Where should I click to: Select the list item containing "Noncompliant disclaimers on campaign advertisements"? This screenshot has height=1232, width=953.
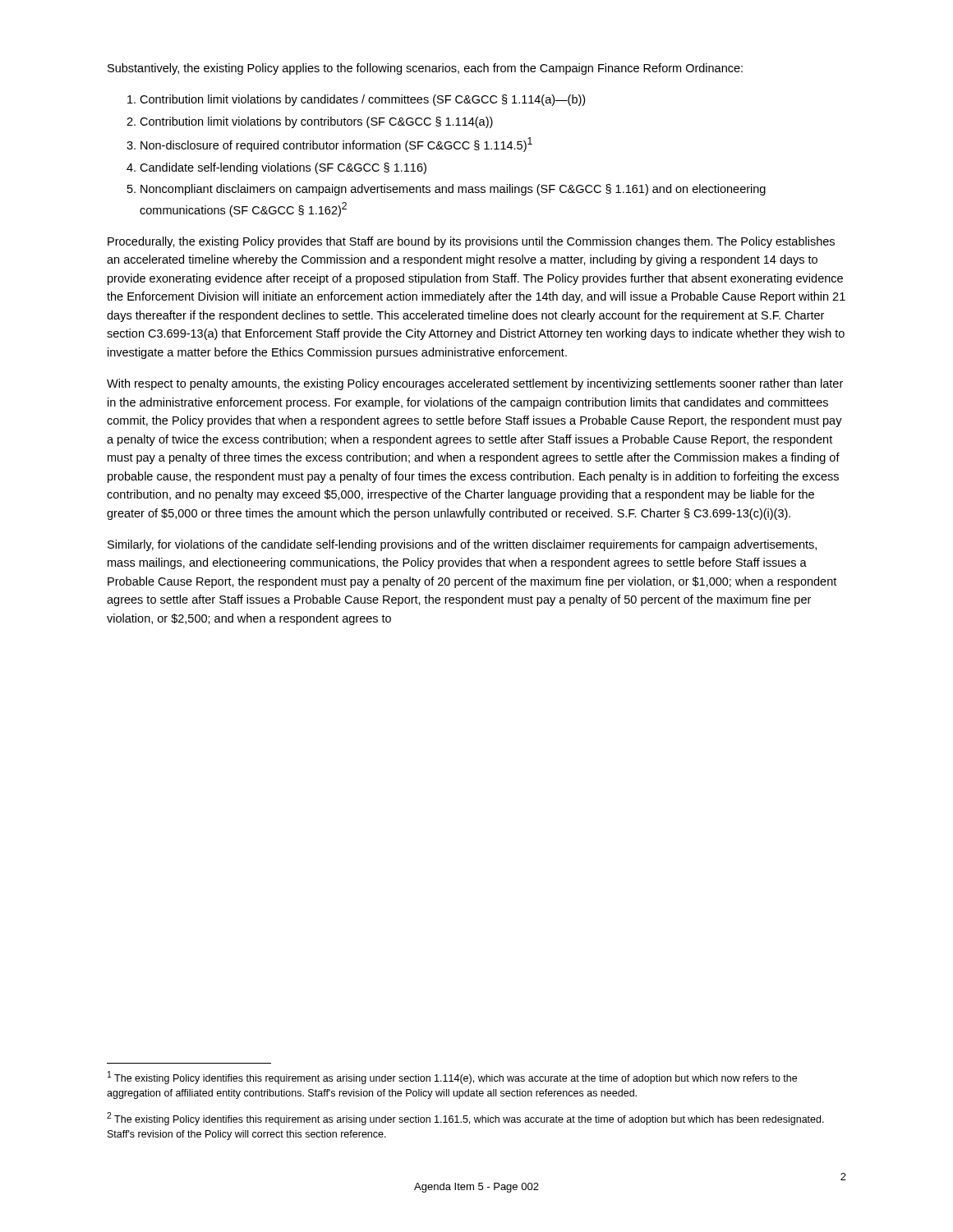click(453, 199)
